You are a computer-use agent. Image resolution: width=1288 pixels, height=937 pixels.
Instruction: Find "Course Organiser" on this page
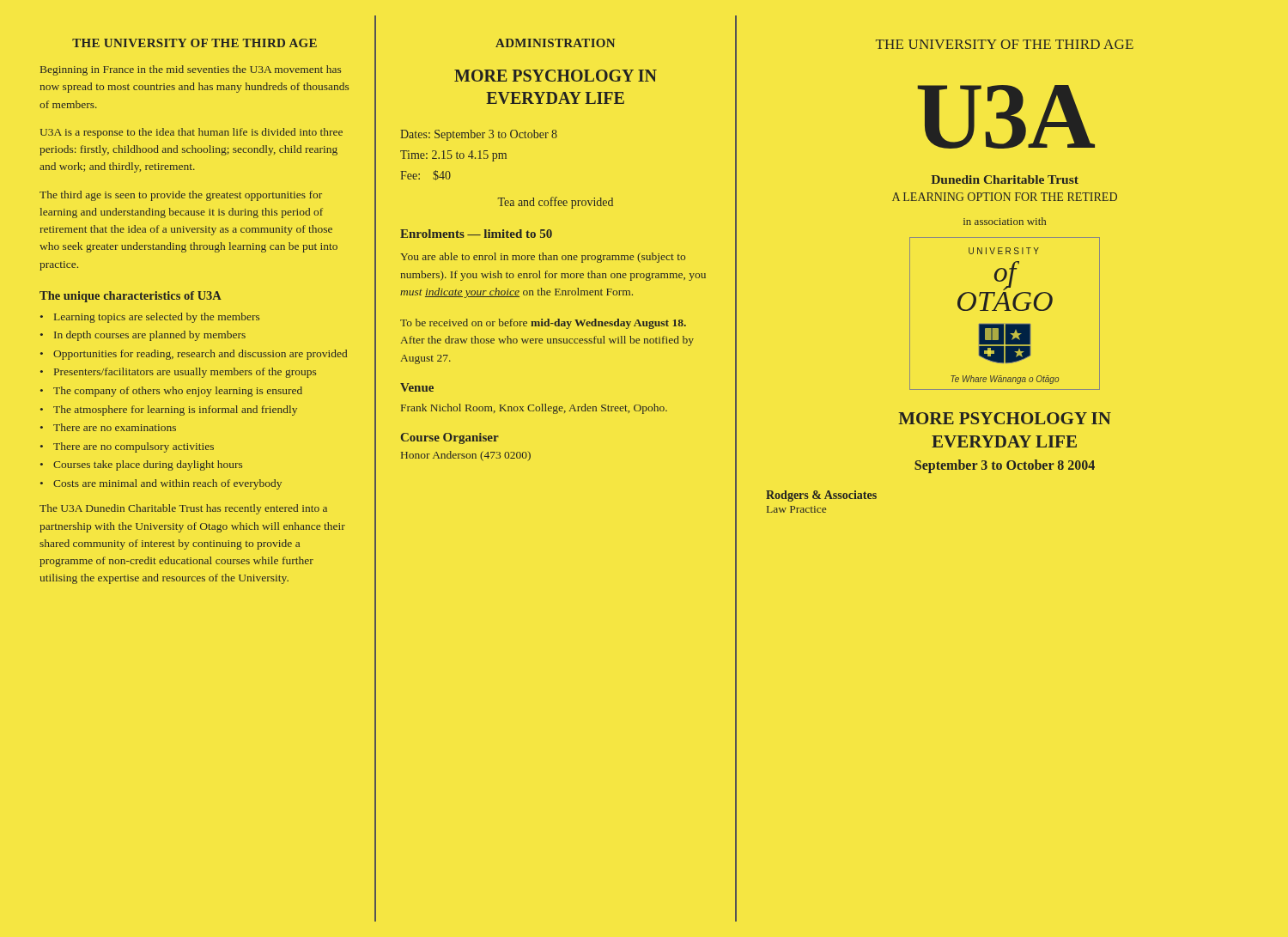pos(449,437)
